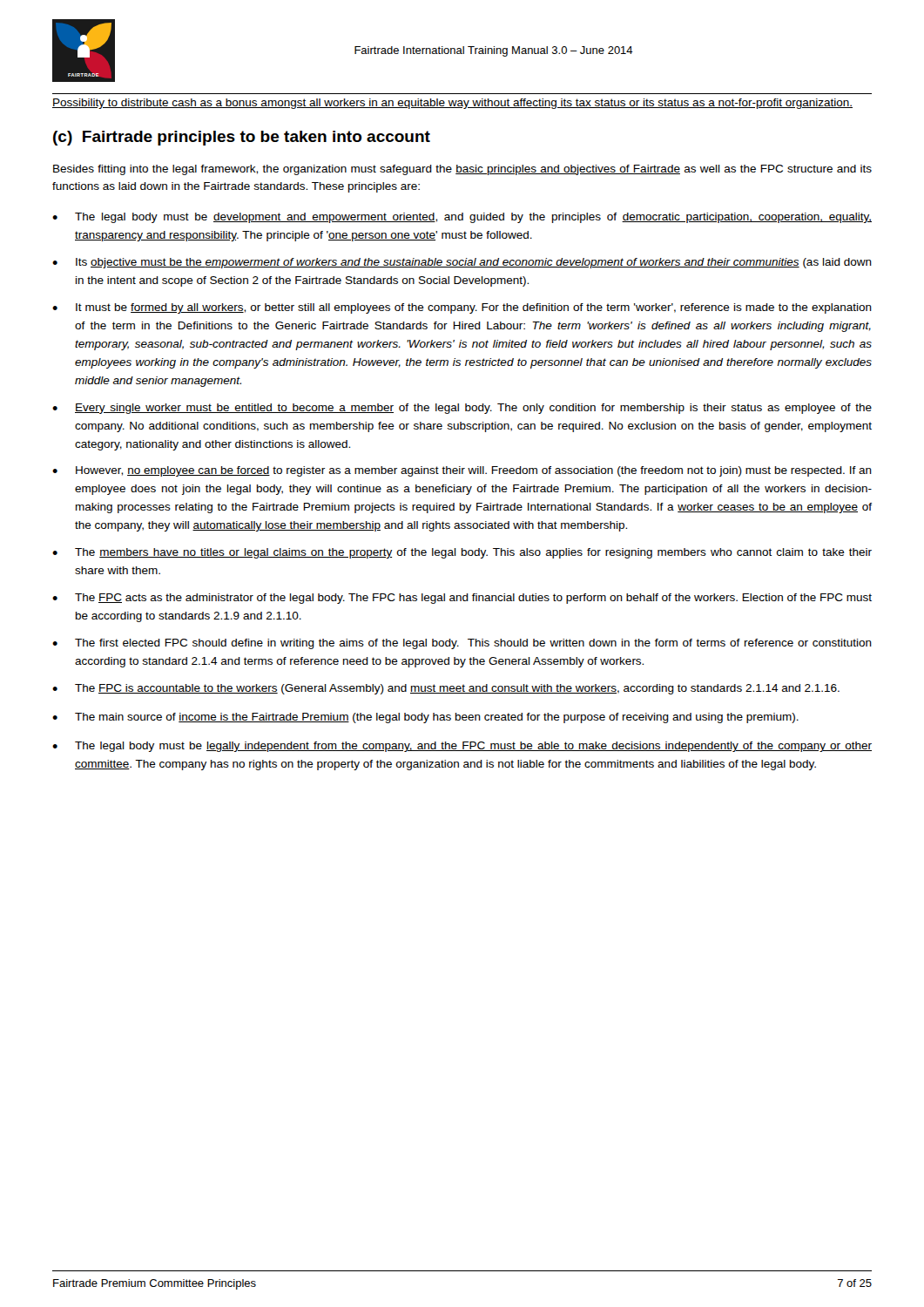Find the text block that says "Possibility to distribute cash as"
The width and height of the screenshot is (924, 1307).
pyautogui.click(x=452, y=102)
